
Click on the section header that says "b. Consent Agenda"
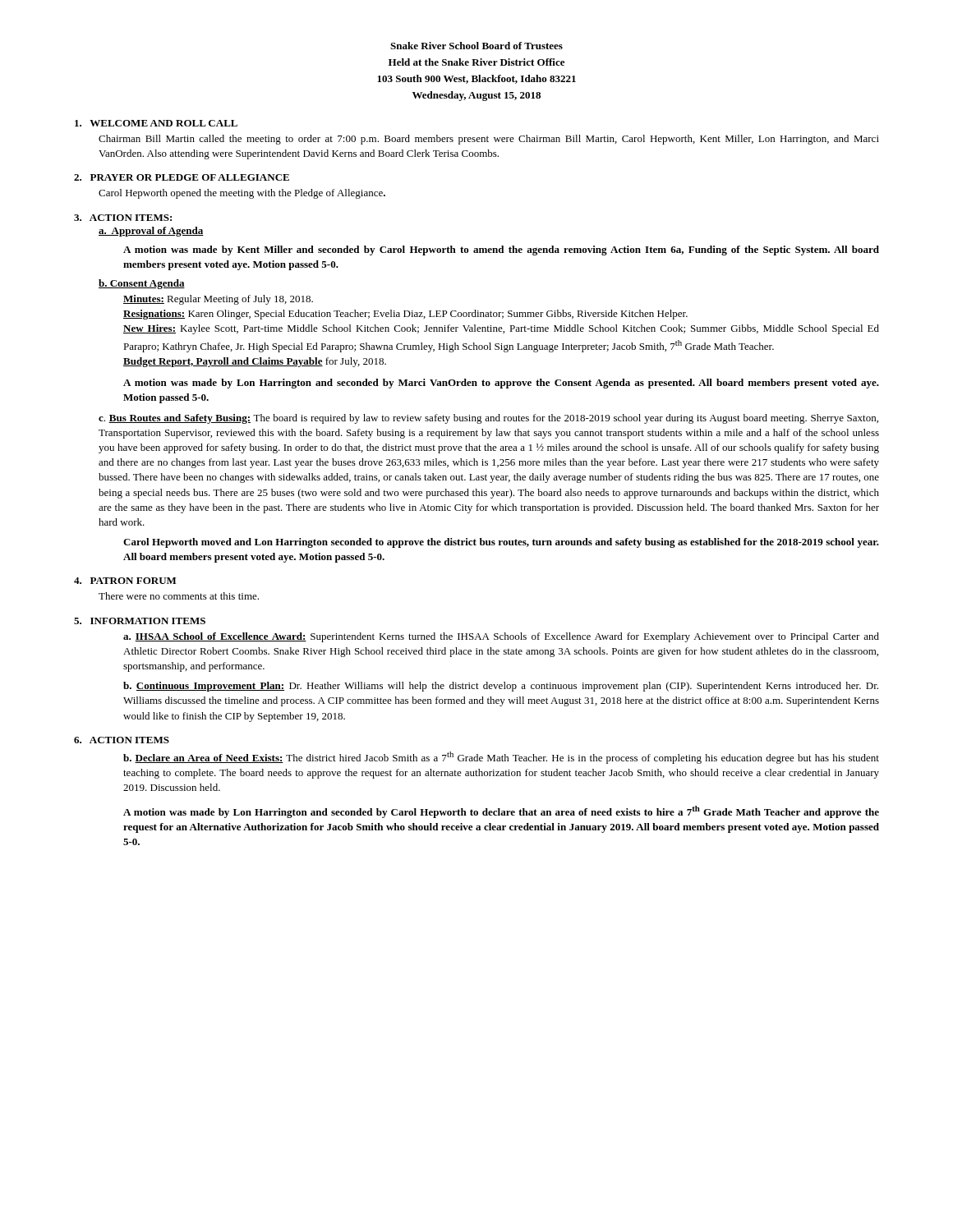pyautogui.click(x=141, y=283)
